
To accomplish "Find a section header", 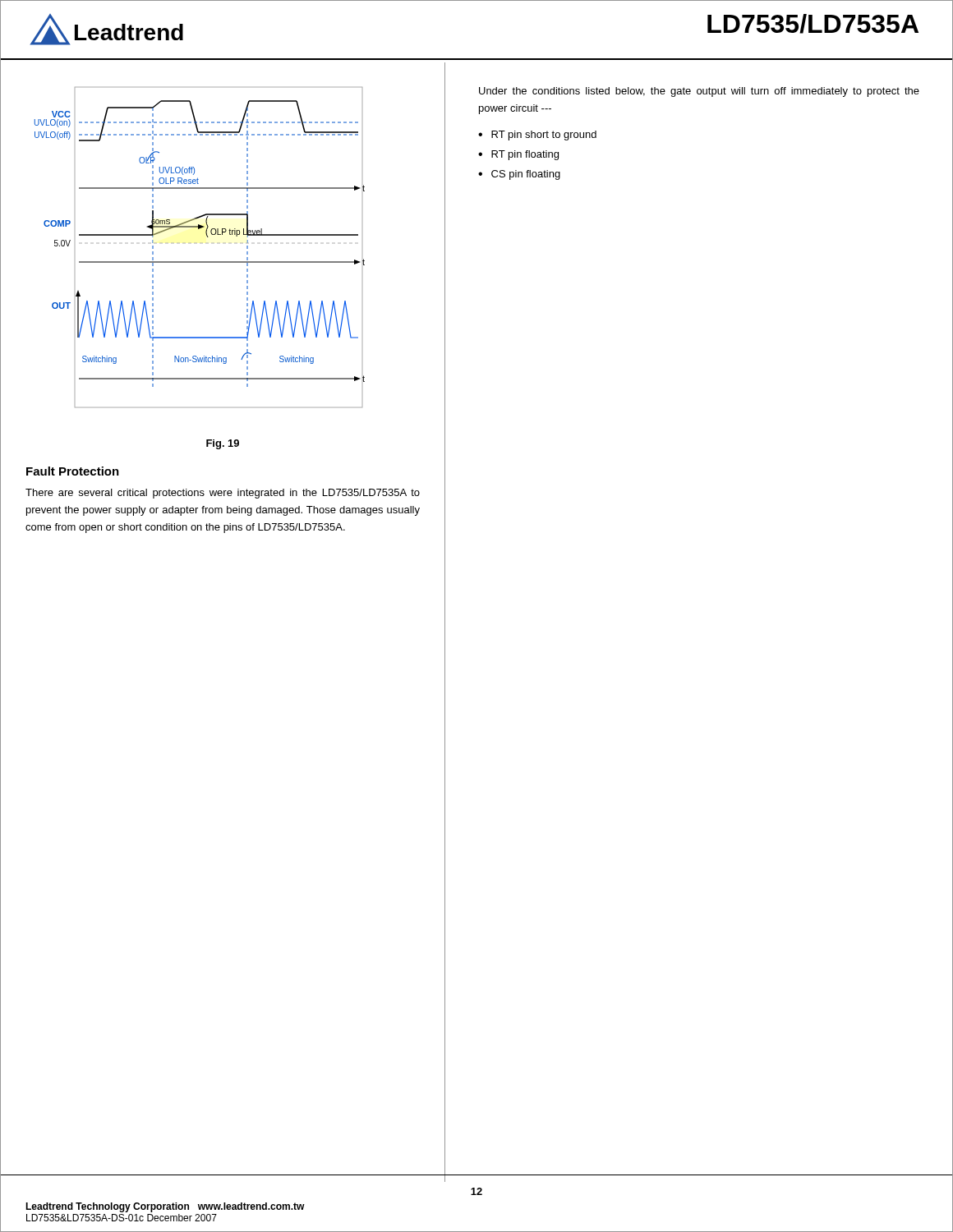I will click(72, 471).
